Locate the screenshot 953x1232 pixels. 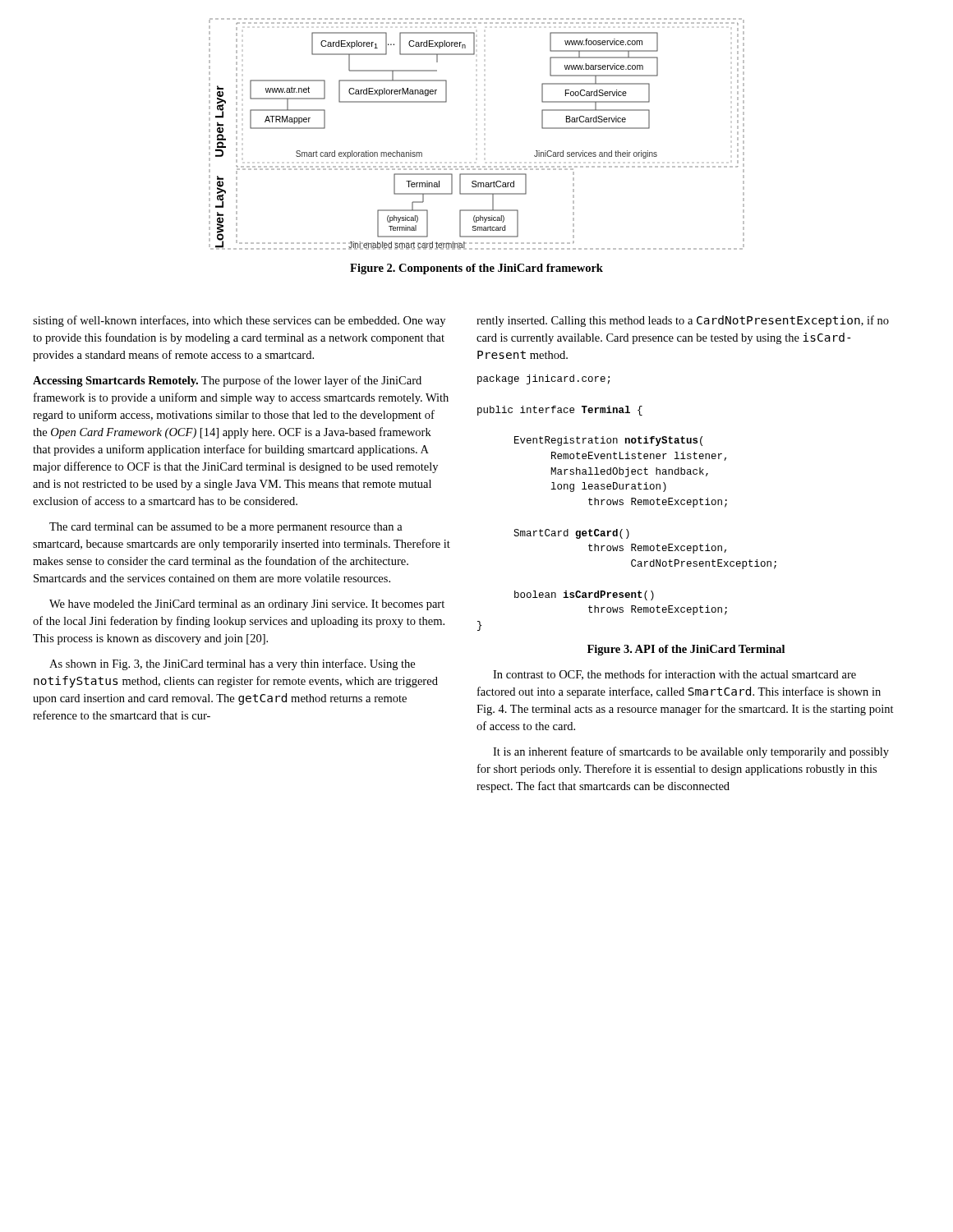(686, 503)
